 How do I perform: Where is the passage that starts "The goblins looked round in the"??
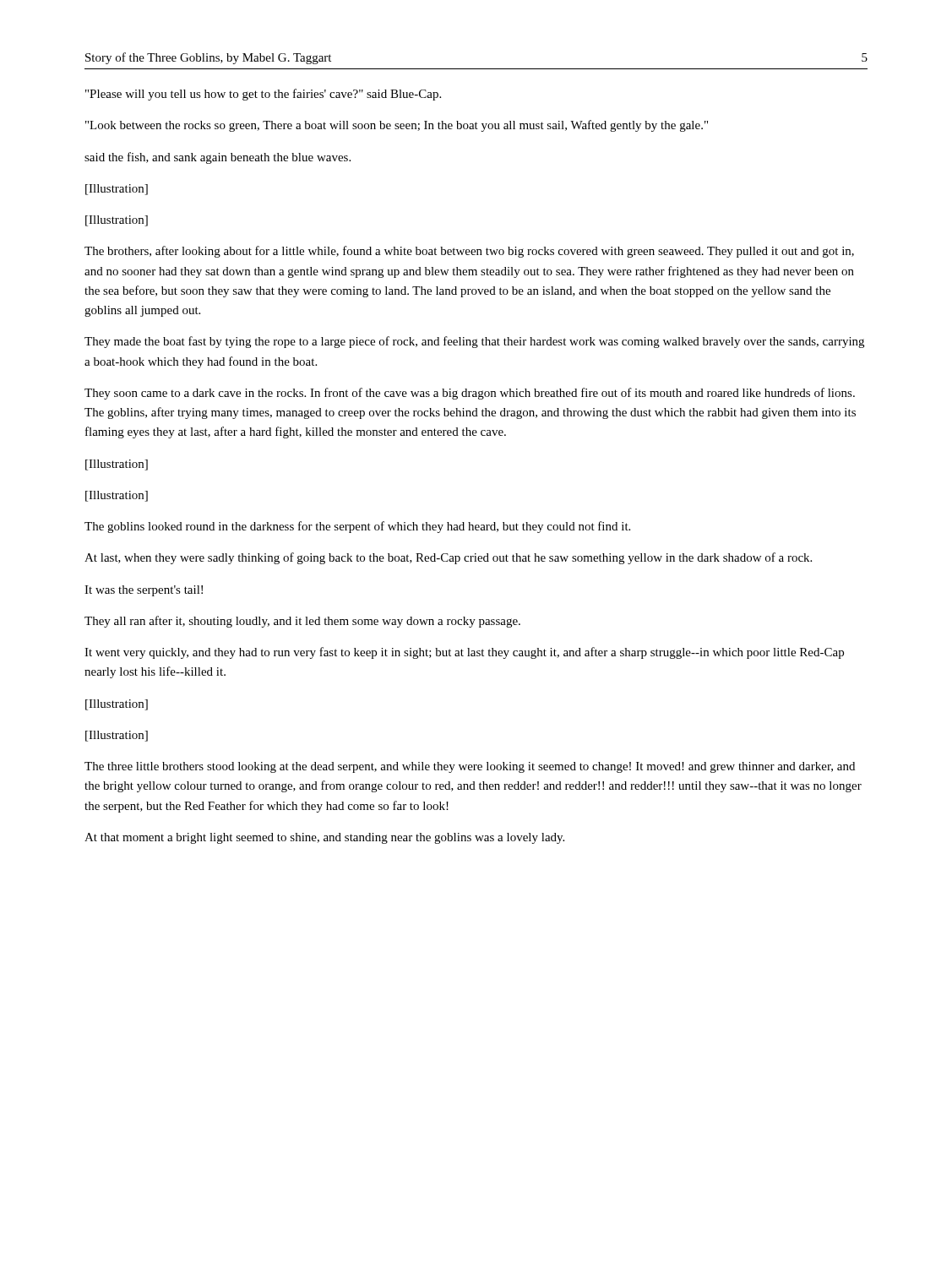click(x=358, y=526)
